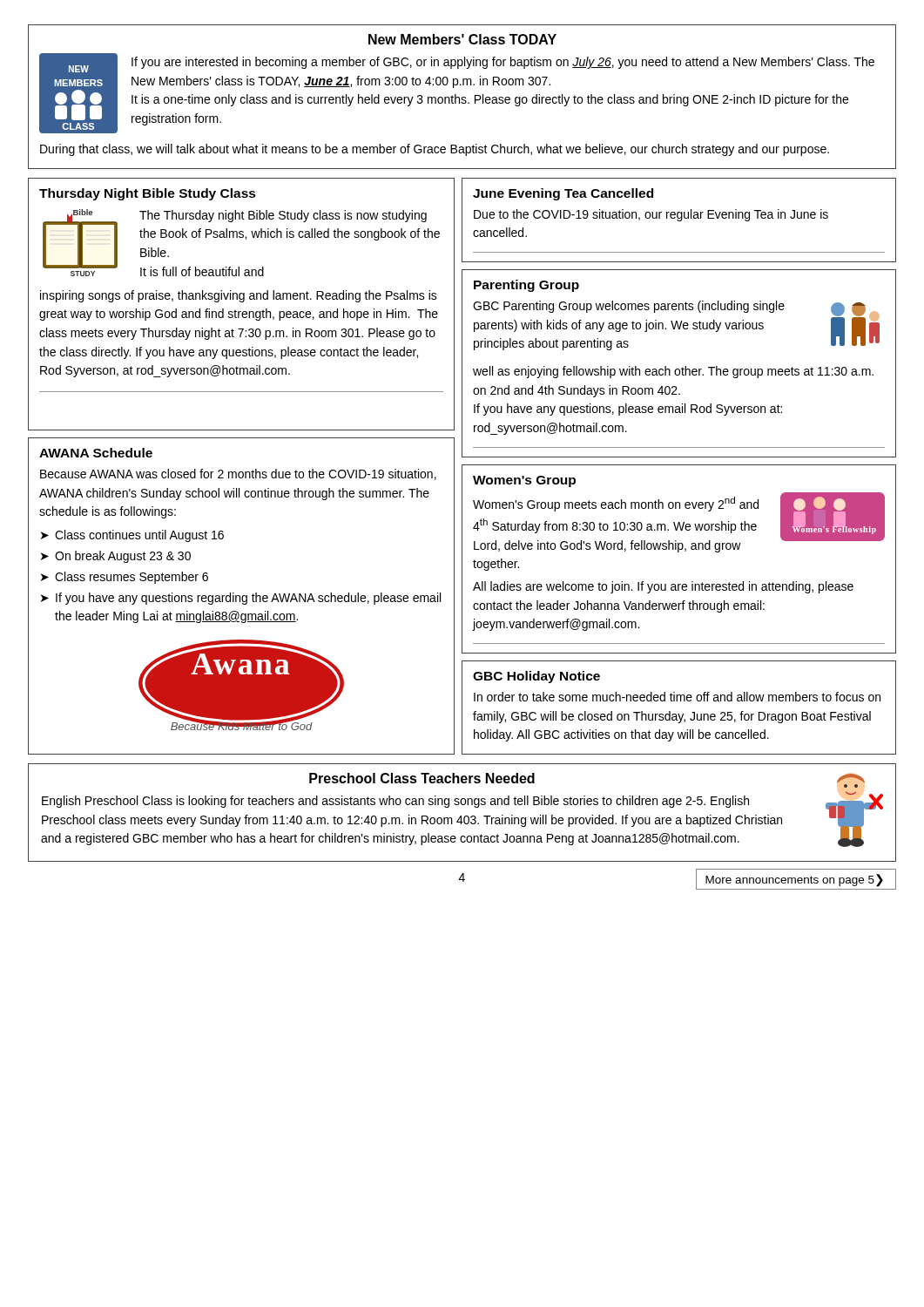Select the table that reads "Women's Group Women's Group meets"
The width and height of the screenshot is (924, 1307).
679,559
